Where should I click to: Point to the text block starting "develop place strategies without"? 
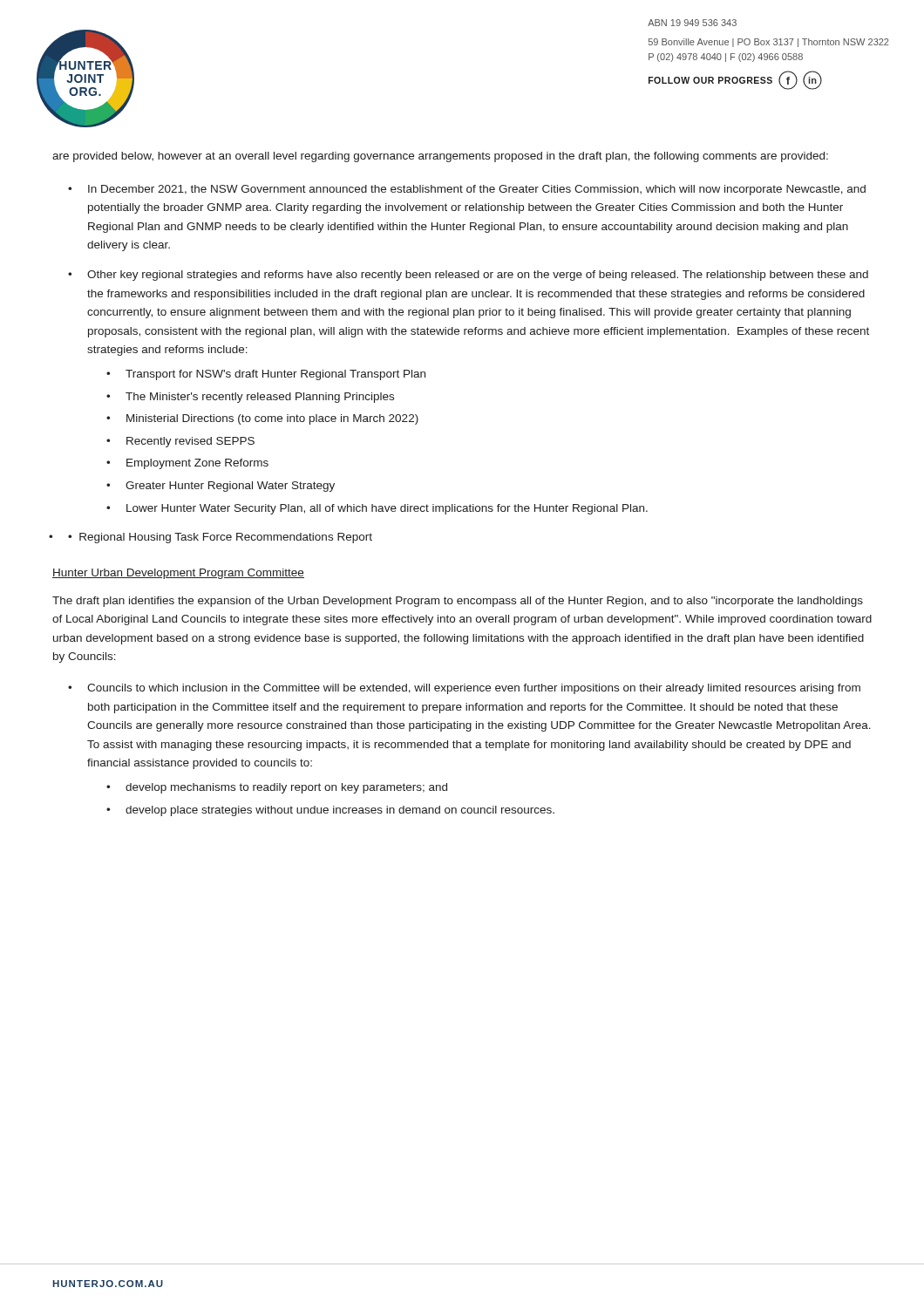340,809
